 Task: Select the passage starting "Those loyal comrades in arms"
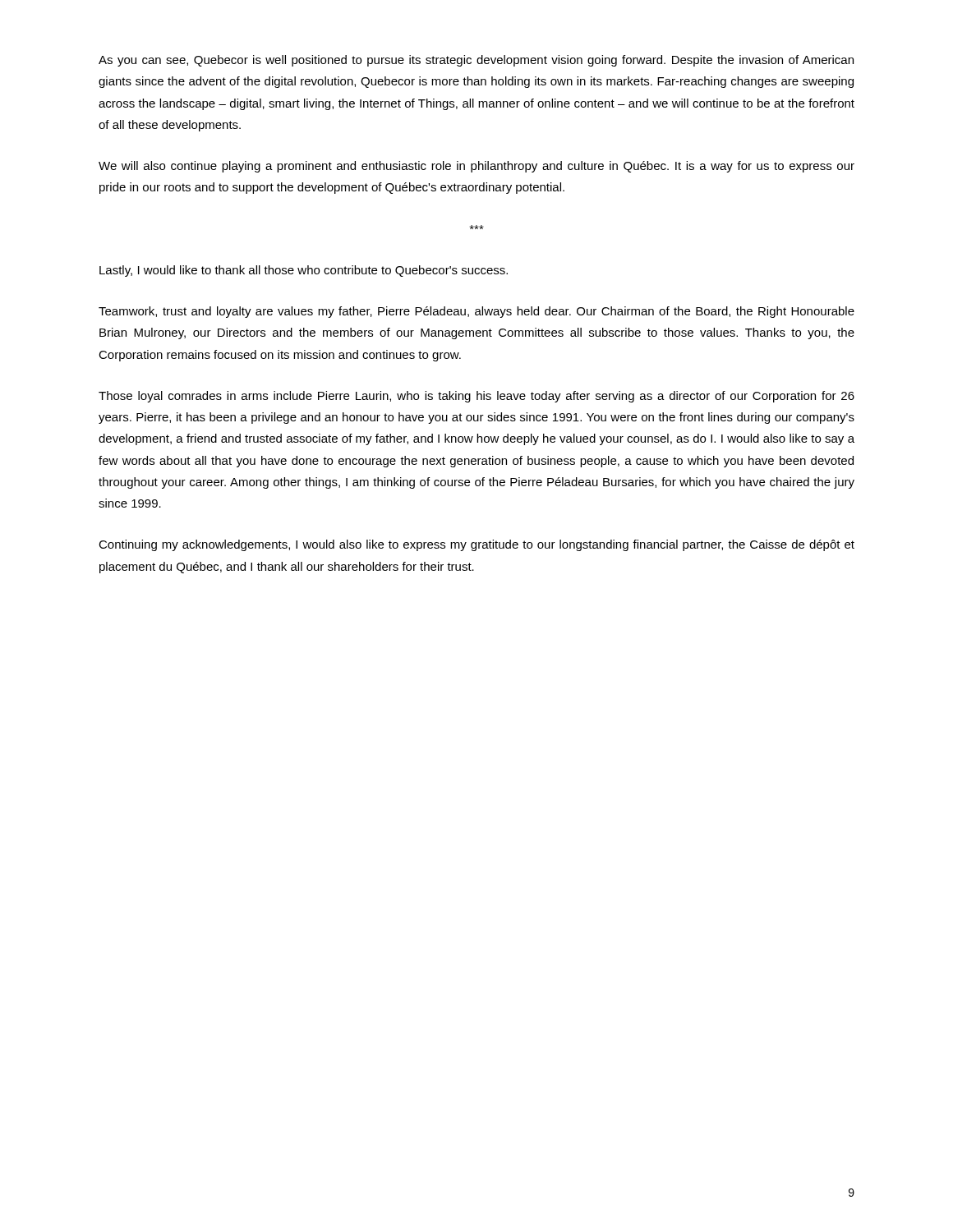coord(476,449)
